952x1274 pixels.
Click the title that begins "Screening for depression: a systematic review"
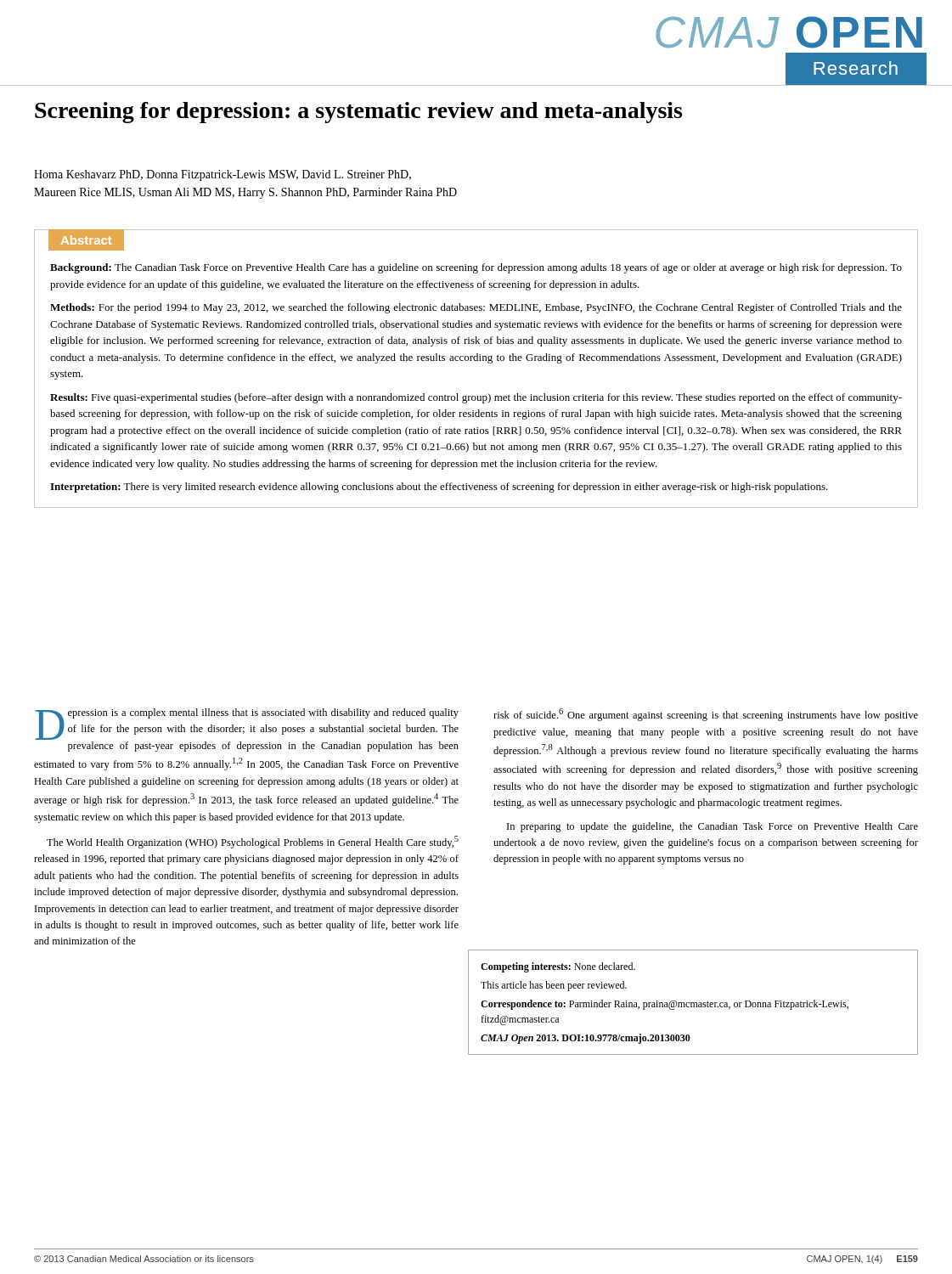(x=476, y=110)
